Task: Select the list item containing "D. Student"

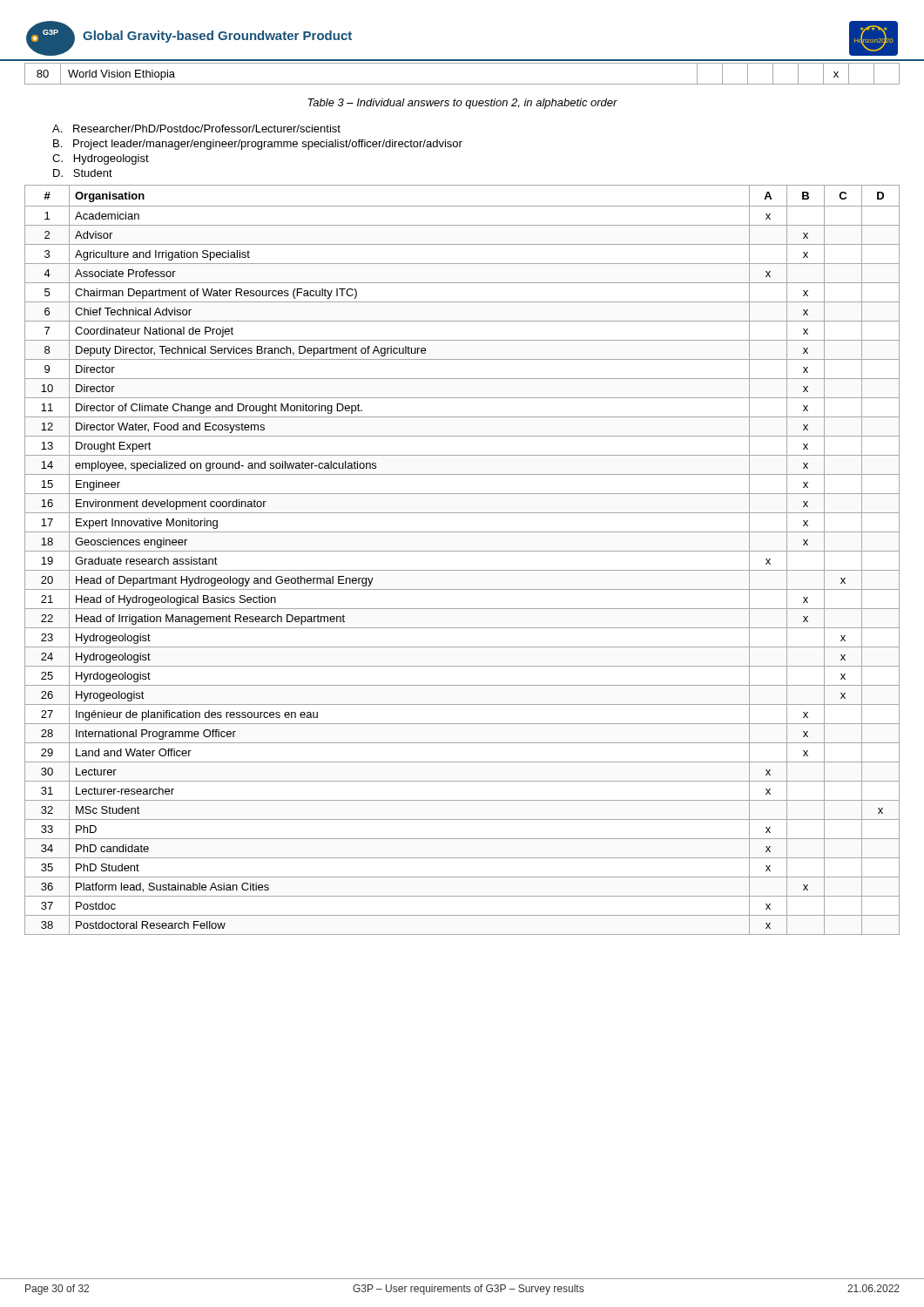Action: [82, 173]
